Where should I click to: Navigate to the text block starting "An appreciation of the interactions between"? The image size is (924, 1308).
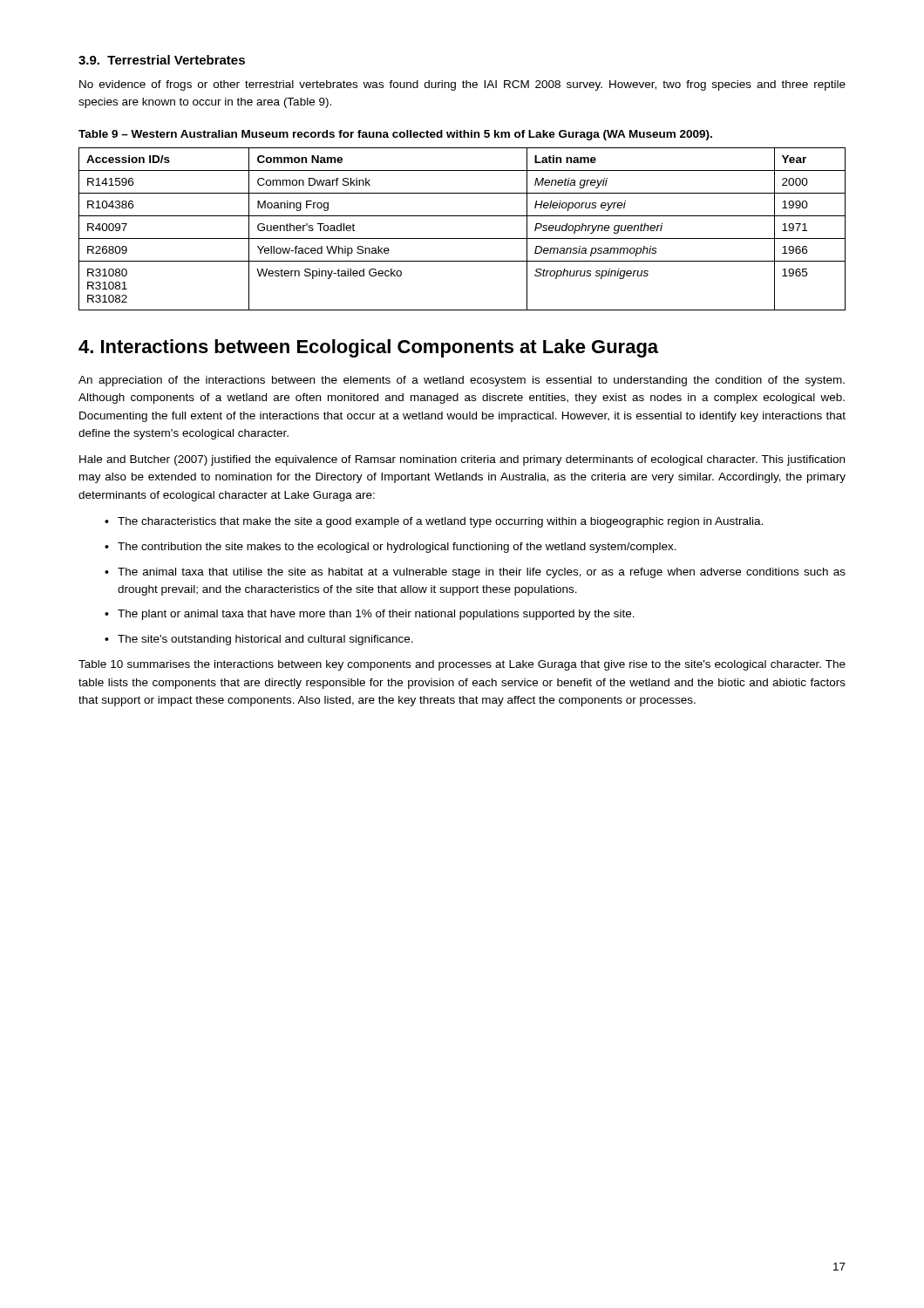click(462, 406)
